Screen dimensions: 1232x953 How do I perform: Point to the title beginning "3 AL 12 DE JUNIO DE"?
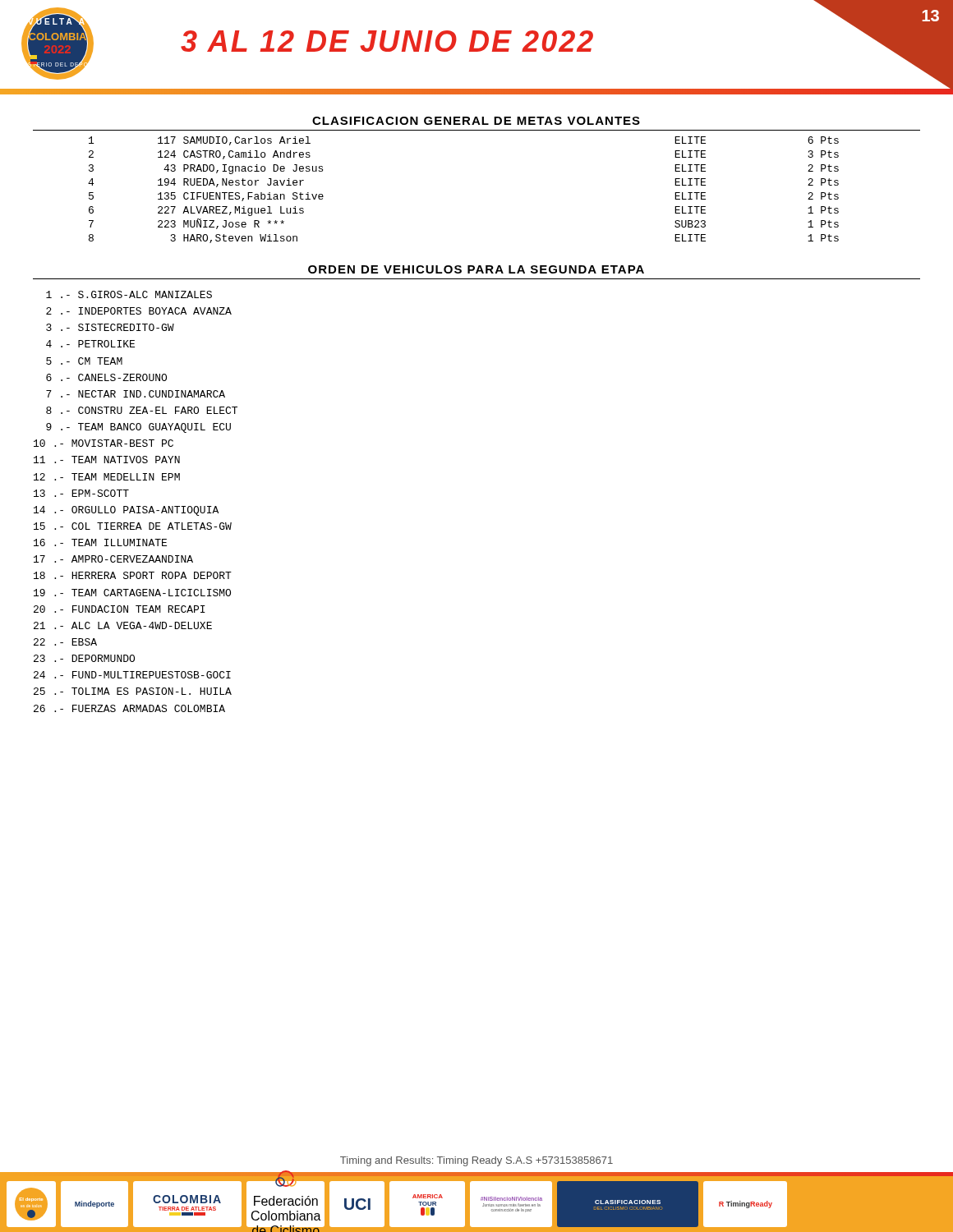click(388, 41)
